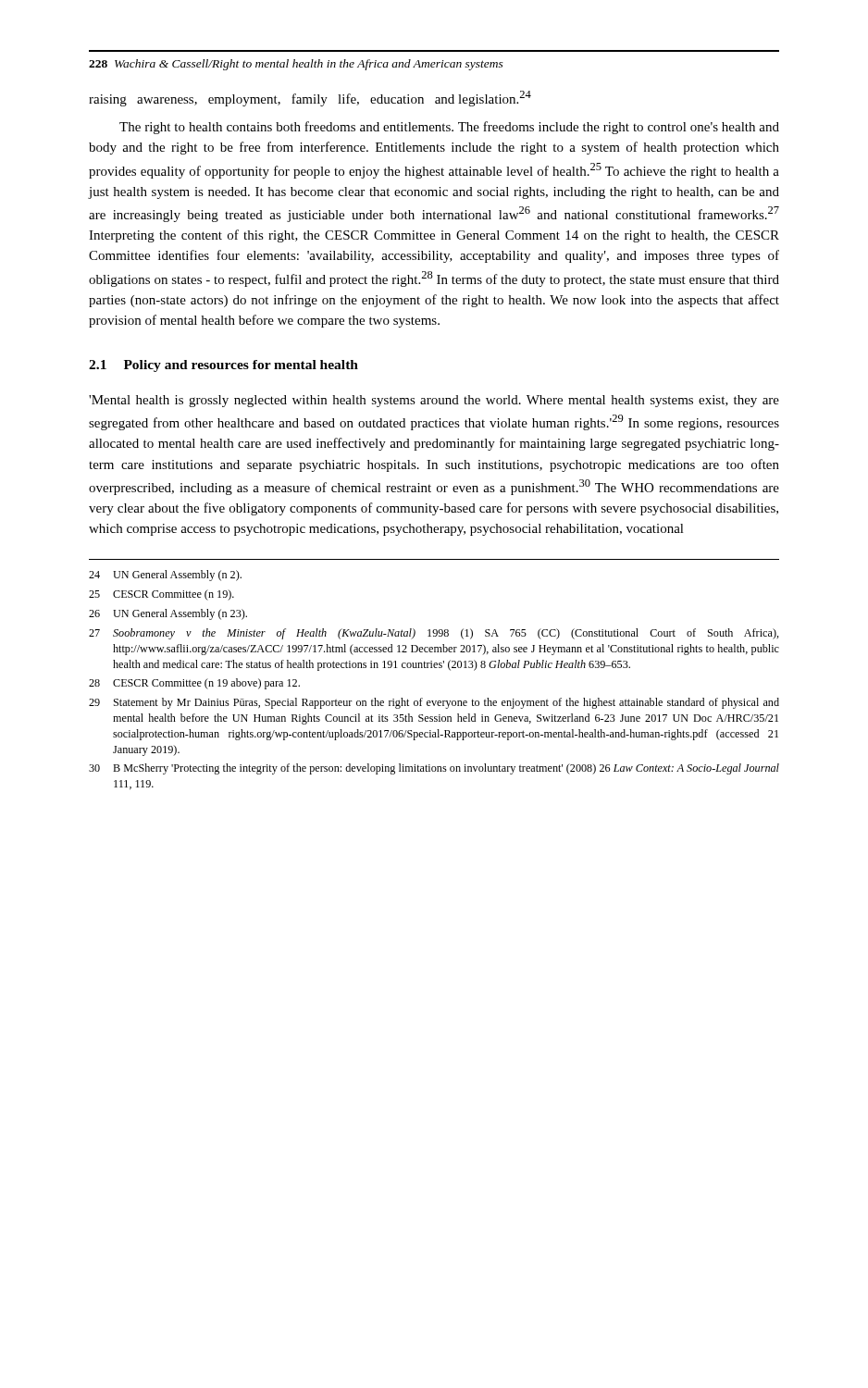The width and height of the screenshot is (868, 1388).
Task: Point to the element starting "'Mental health is grossly neglected within health systems"
Action: click(434, 464)
